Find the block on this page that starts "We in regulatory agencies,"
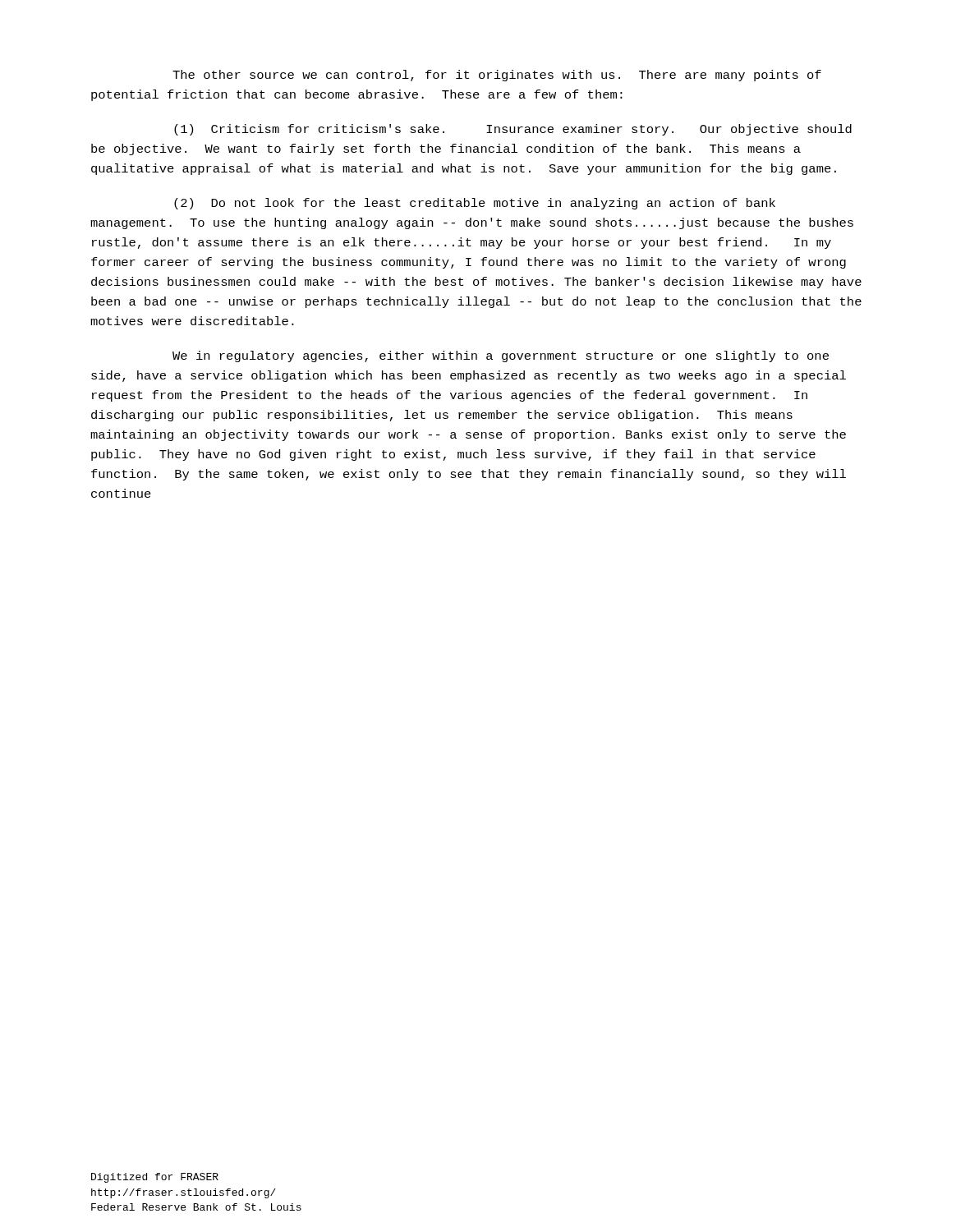Image resolution: width=956 pixels, height=1232 pixels. [478, 426]
